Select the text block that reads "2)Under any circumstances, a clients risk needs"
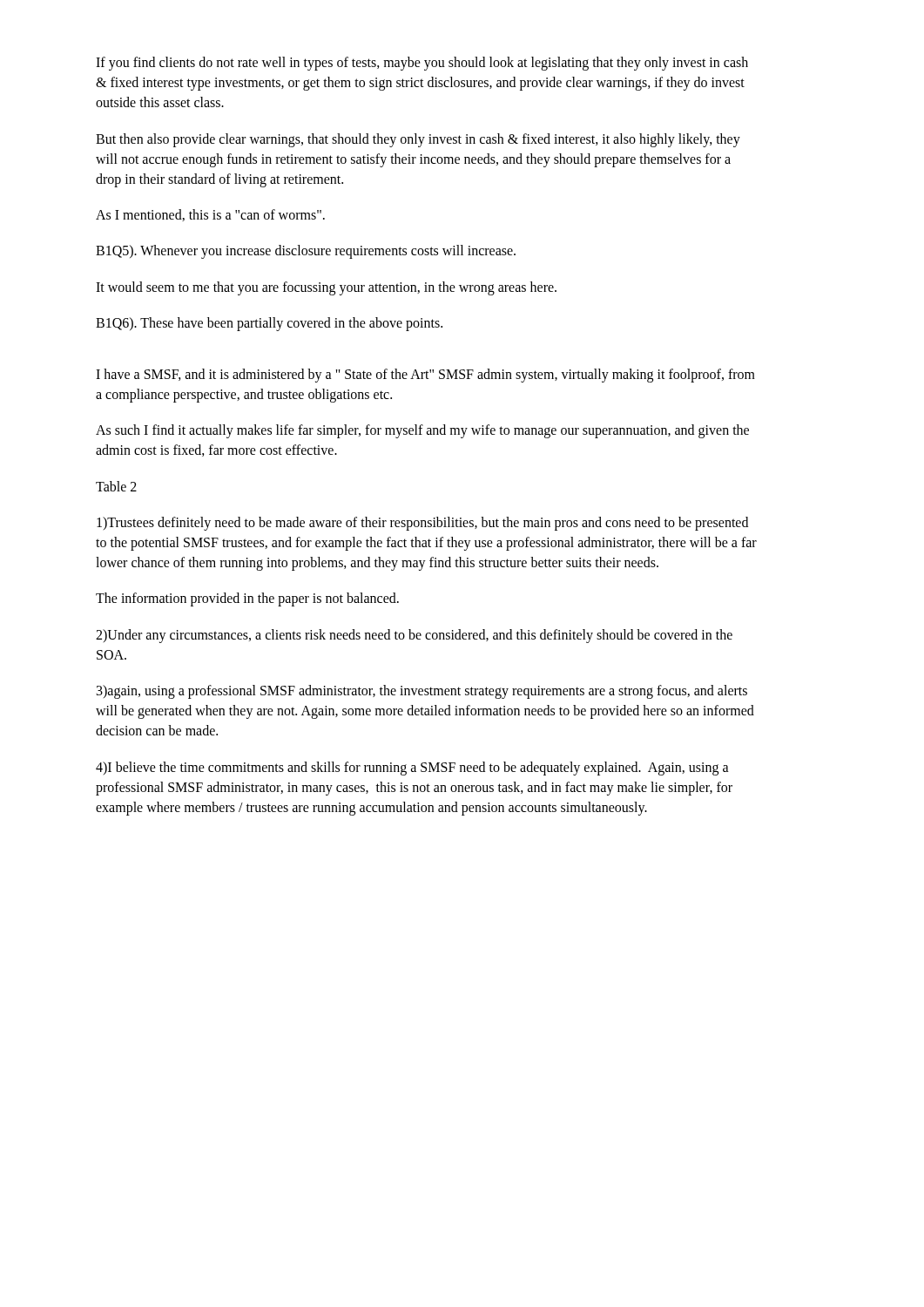The width and height of the screenshot is (924, 1307). pos(414,644)
